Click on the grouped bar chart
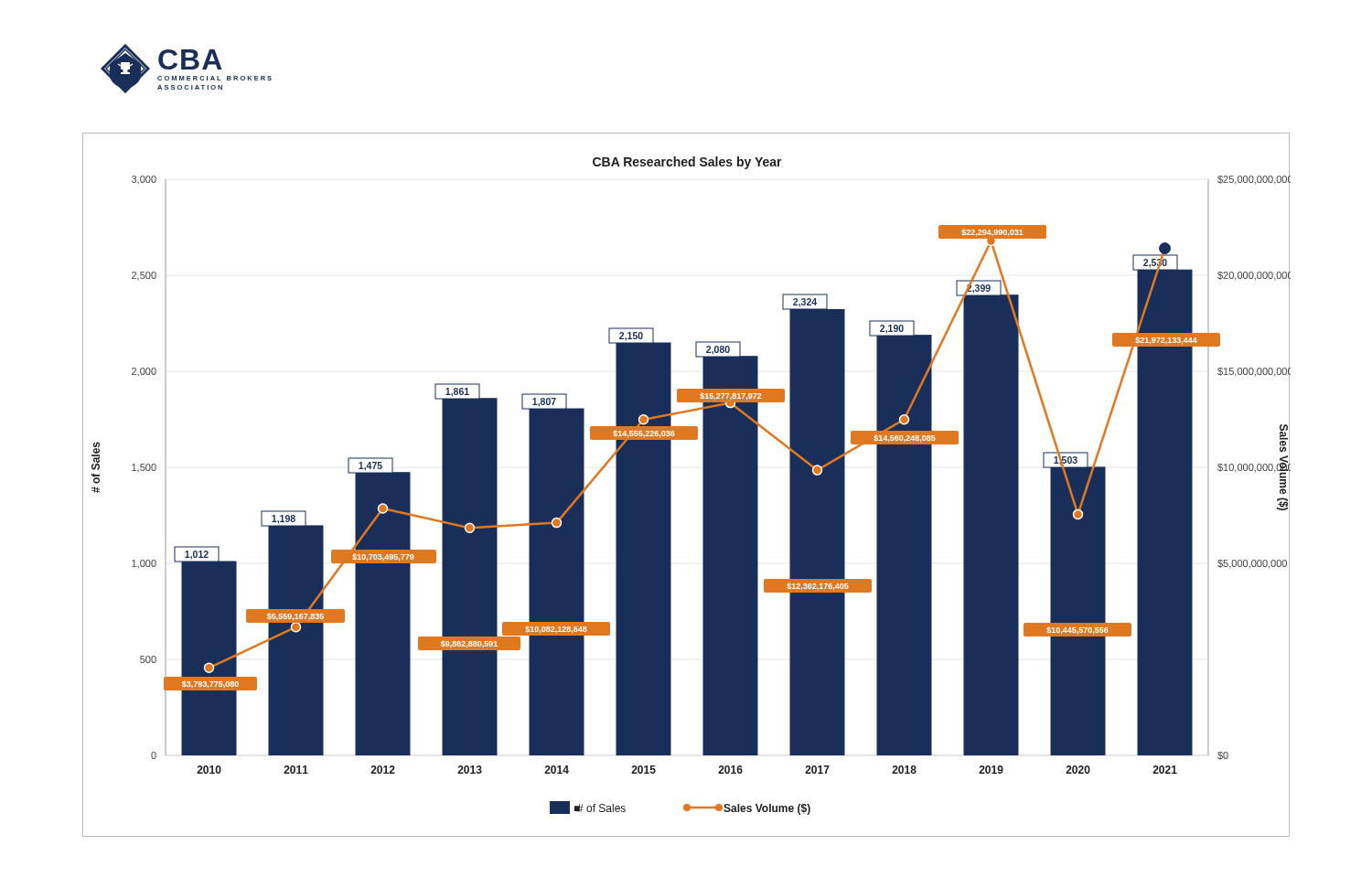 [x=686, y=485]
